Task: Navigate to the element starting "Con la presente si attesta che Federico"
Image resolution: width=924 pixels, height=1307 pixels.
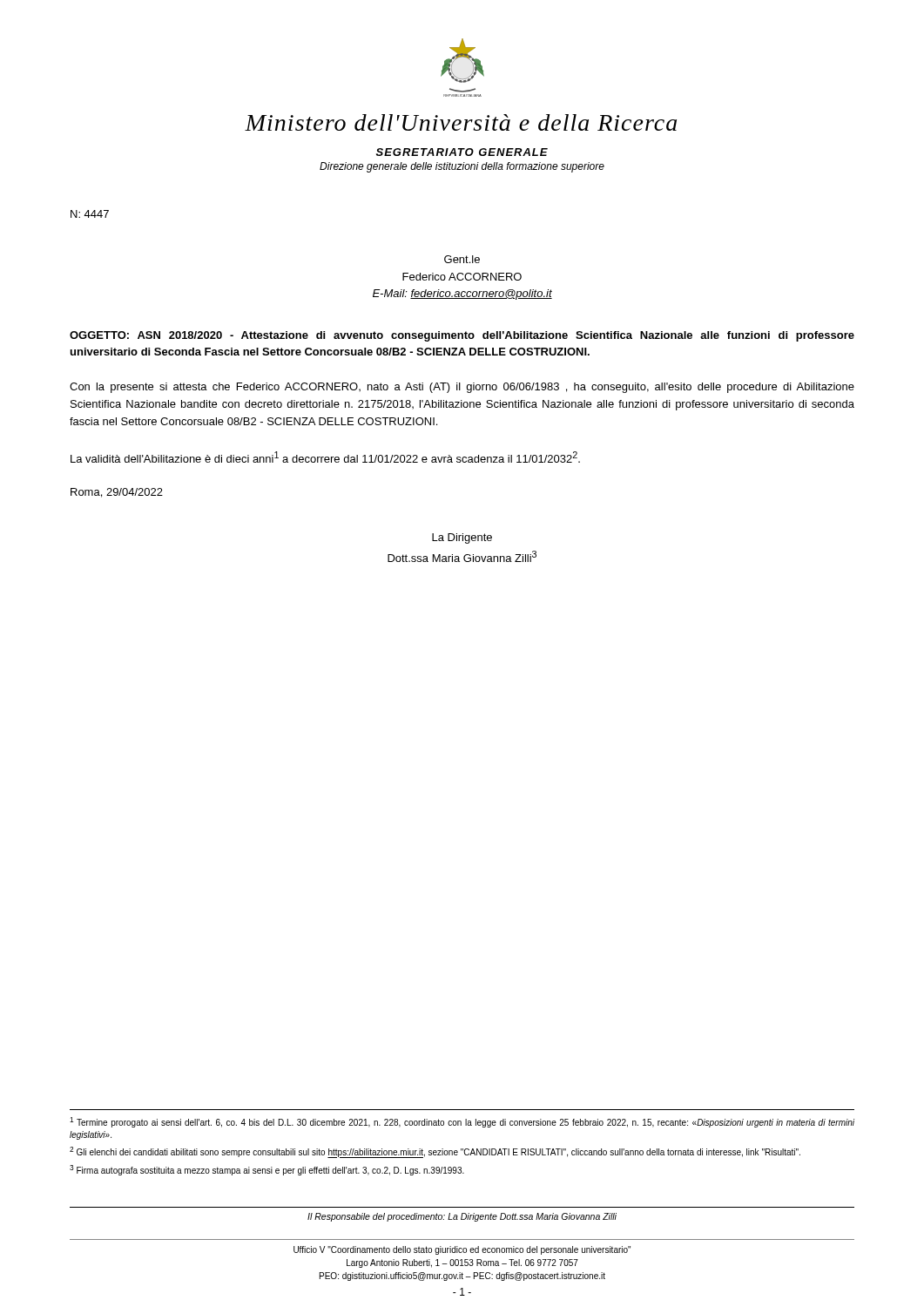Action: 462,404
